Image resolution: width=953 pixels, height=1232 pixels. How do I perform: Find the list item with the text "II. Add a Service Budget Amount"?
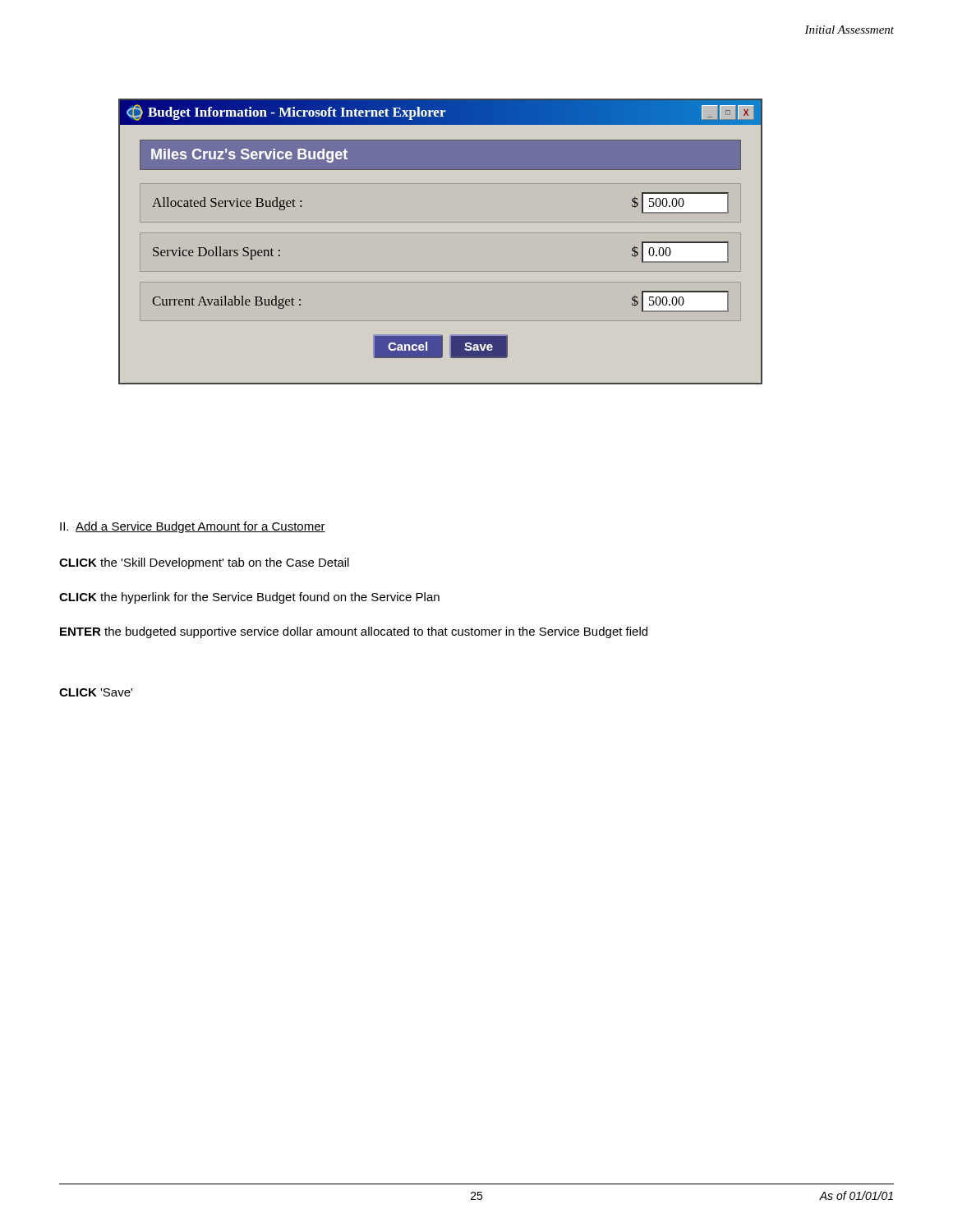(x=192, y=526)
